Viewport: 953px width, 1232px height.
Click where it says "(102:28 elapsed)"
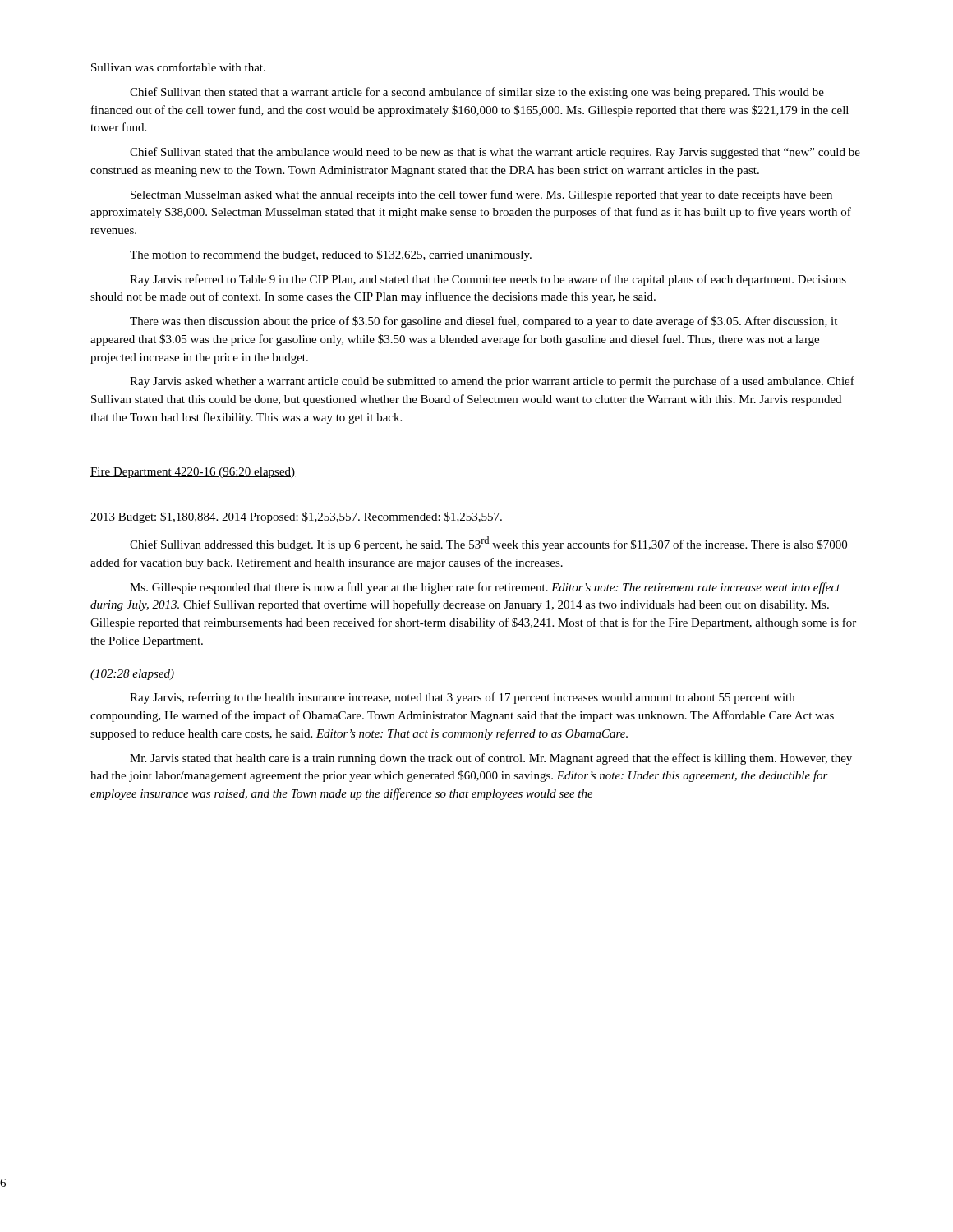pyautogui.click(x=132, y=675)
